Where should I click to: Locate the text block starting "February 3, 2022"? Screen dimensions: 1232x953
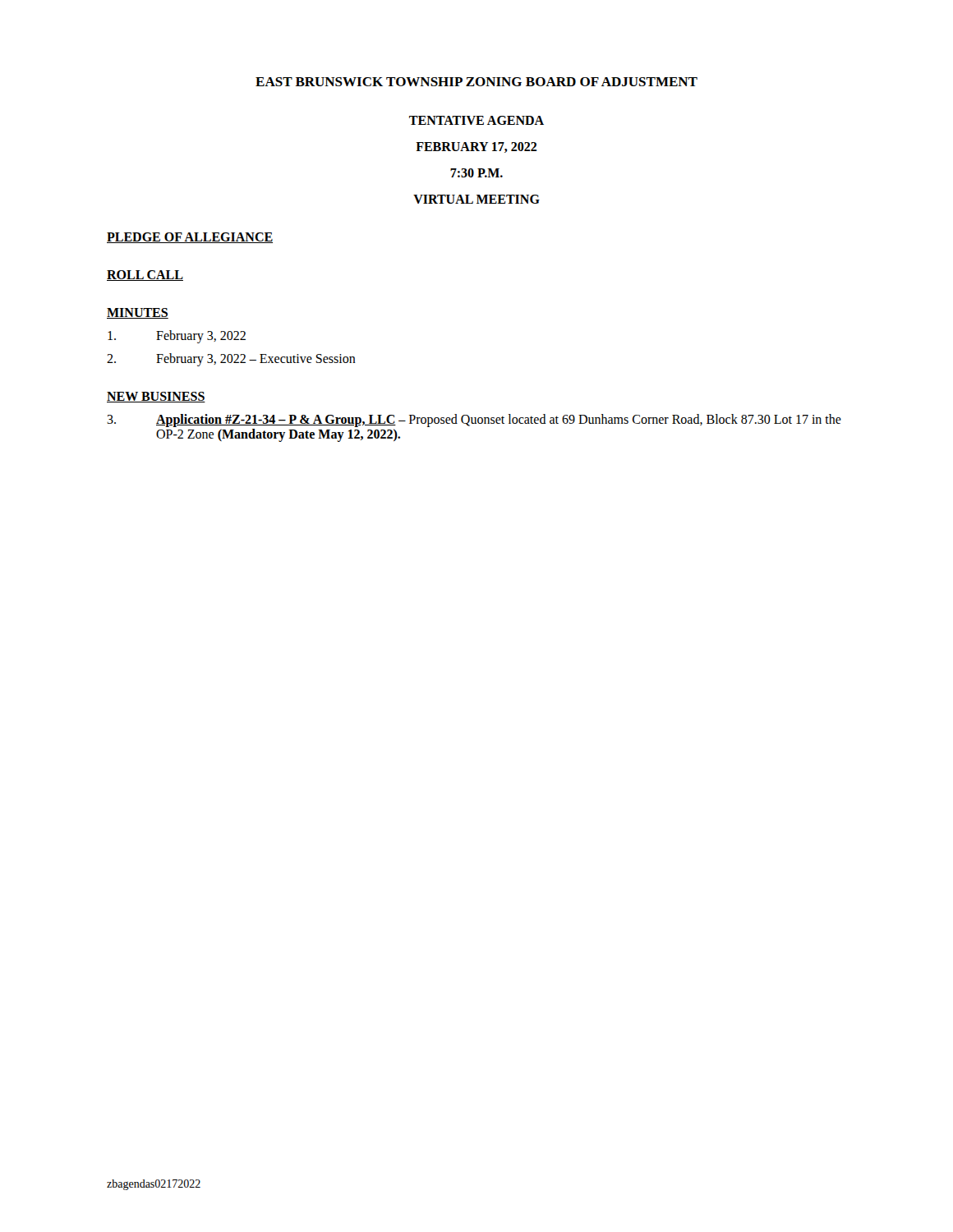click(177, 337)
